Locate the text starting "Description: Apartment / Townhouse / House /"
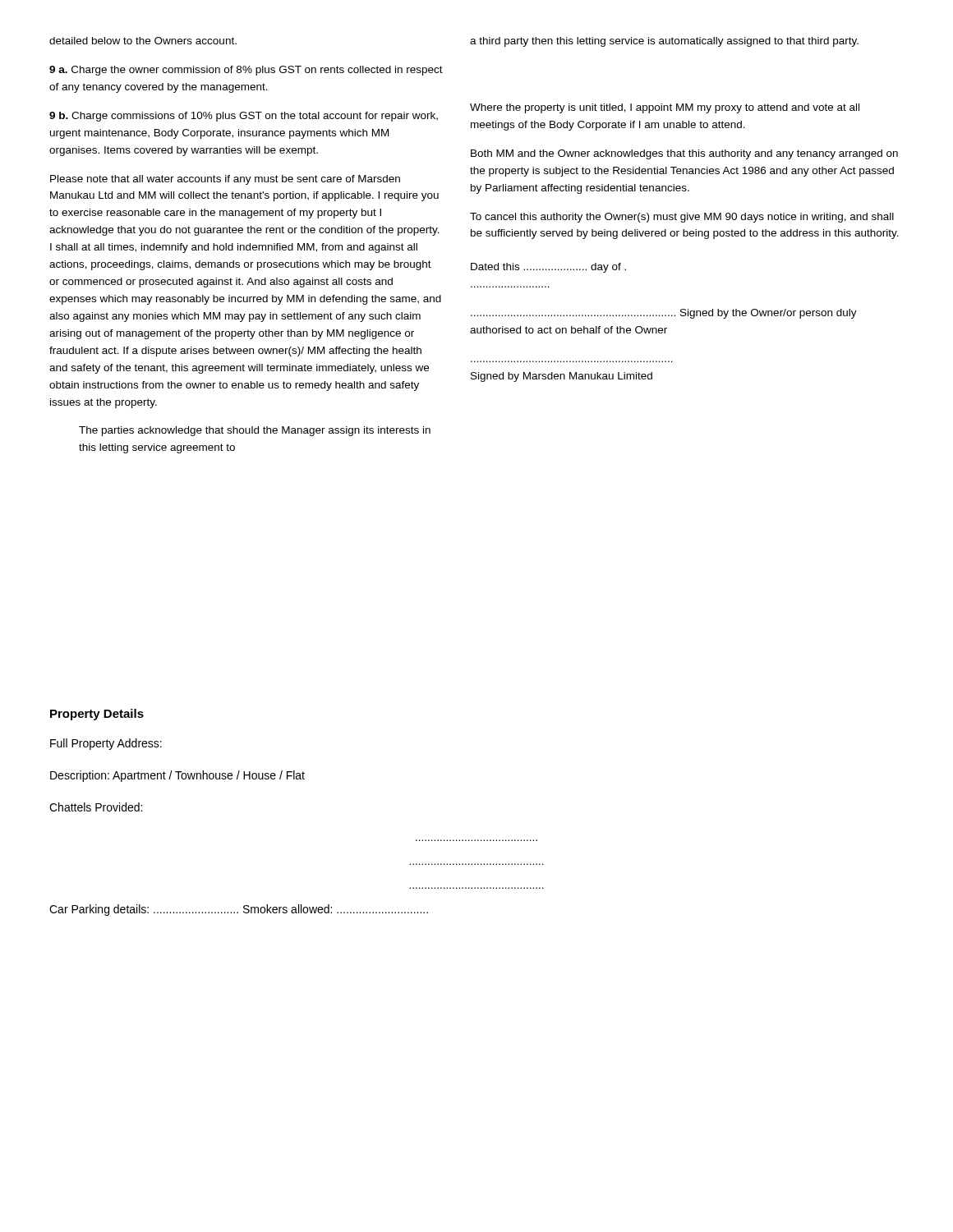953x1232 pixels. [177, 775]
